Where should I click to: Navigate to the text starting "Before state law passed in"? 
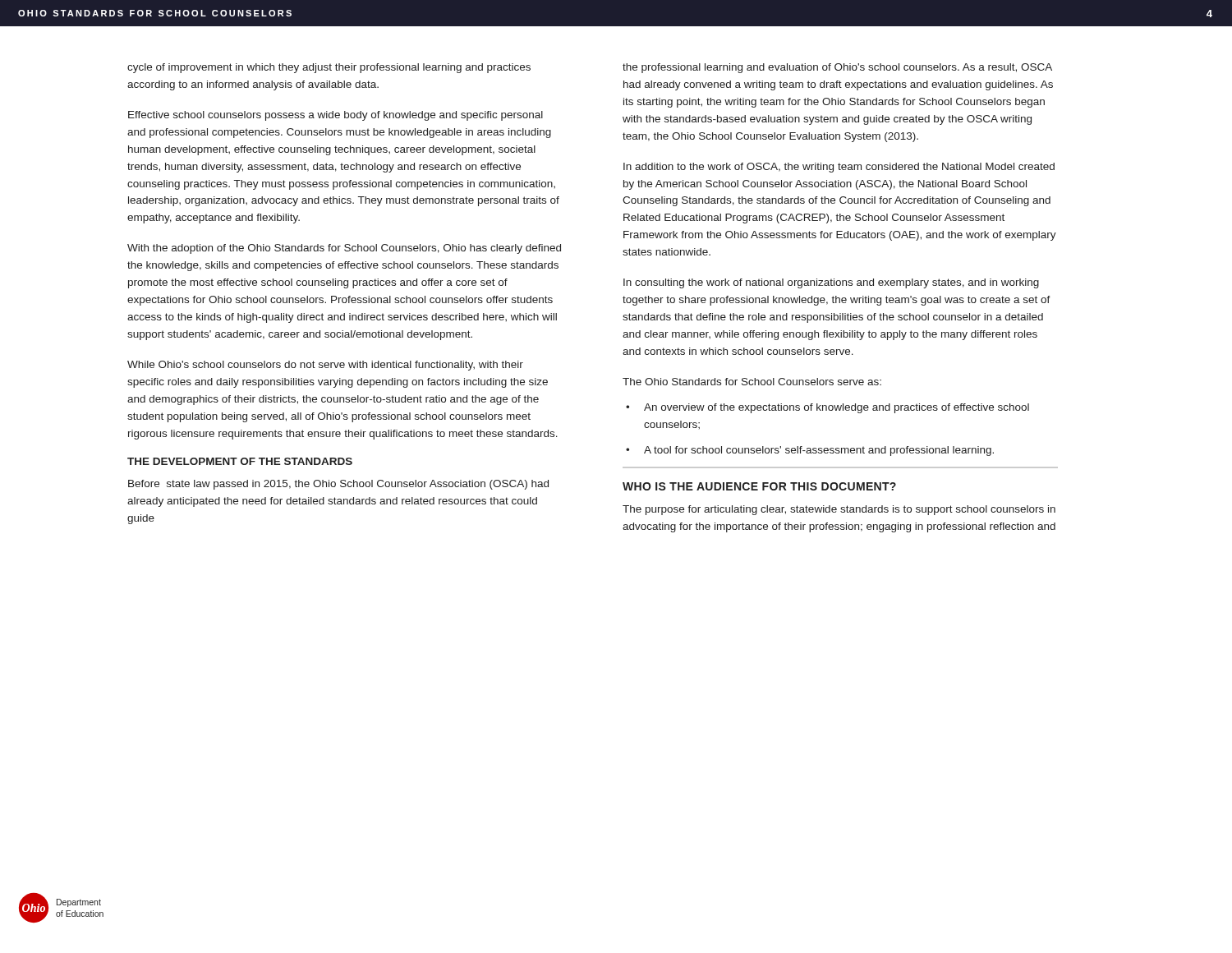pyautogui.click(x=338, y=501)
